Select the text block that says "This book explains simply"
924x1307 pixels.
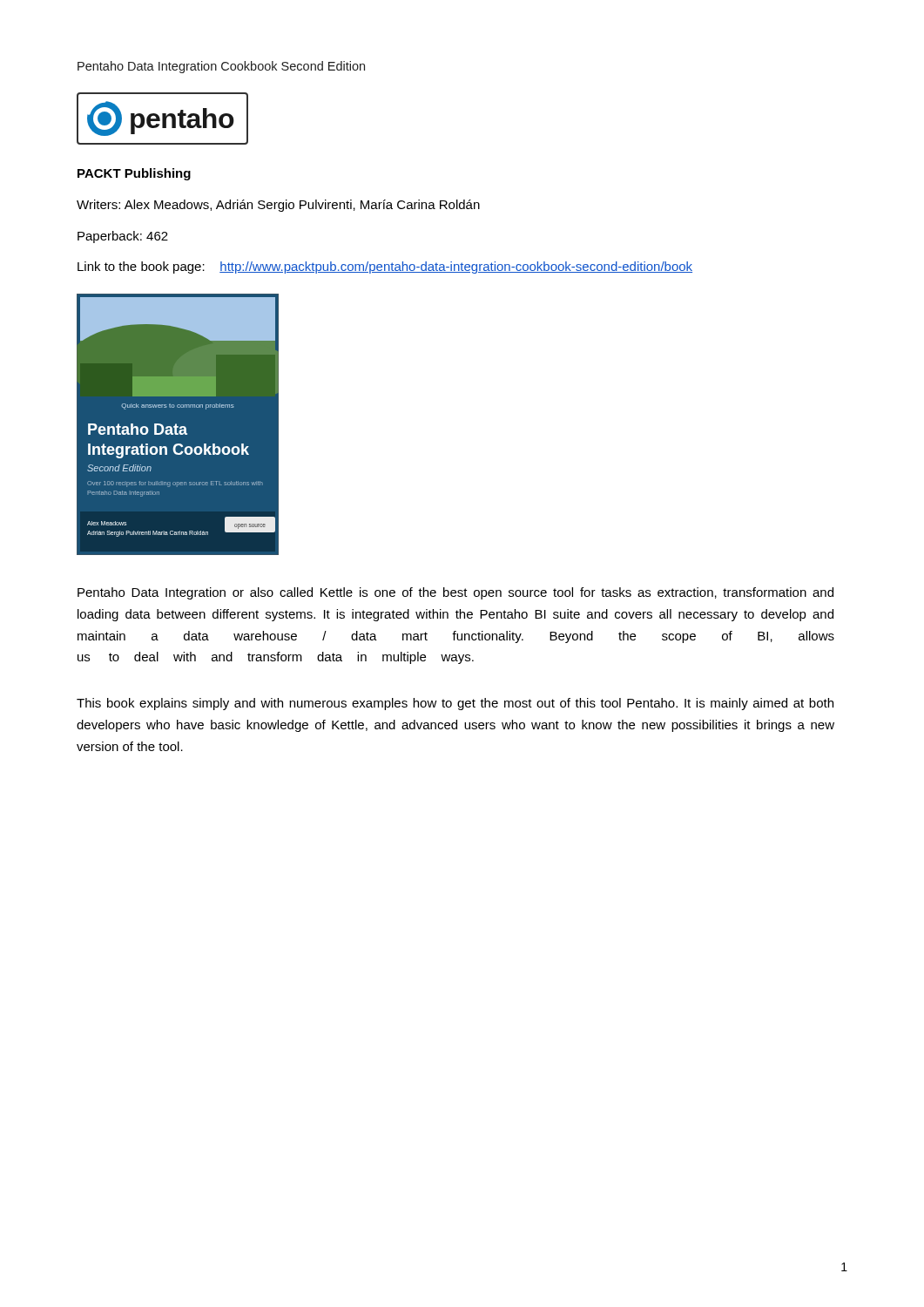[455, 724]
